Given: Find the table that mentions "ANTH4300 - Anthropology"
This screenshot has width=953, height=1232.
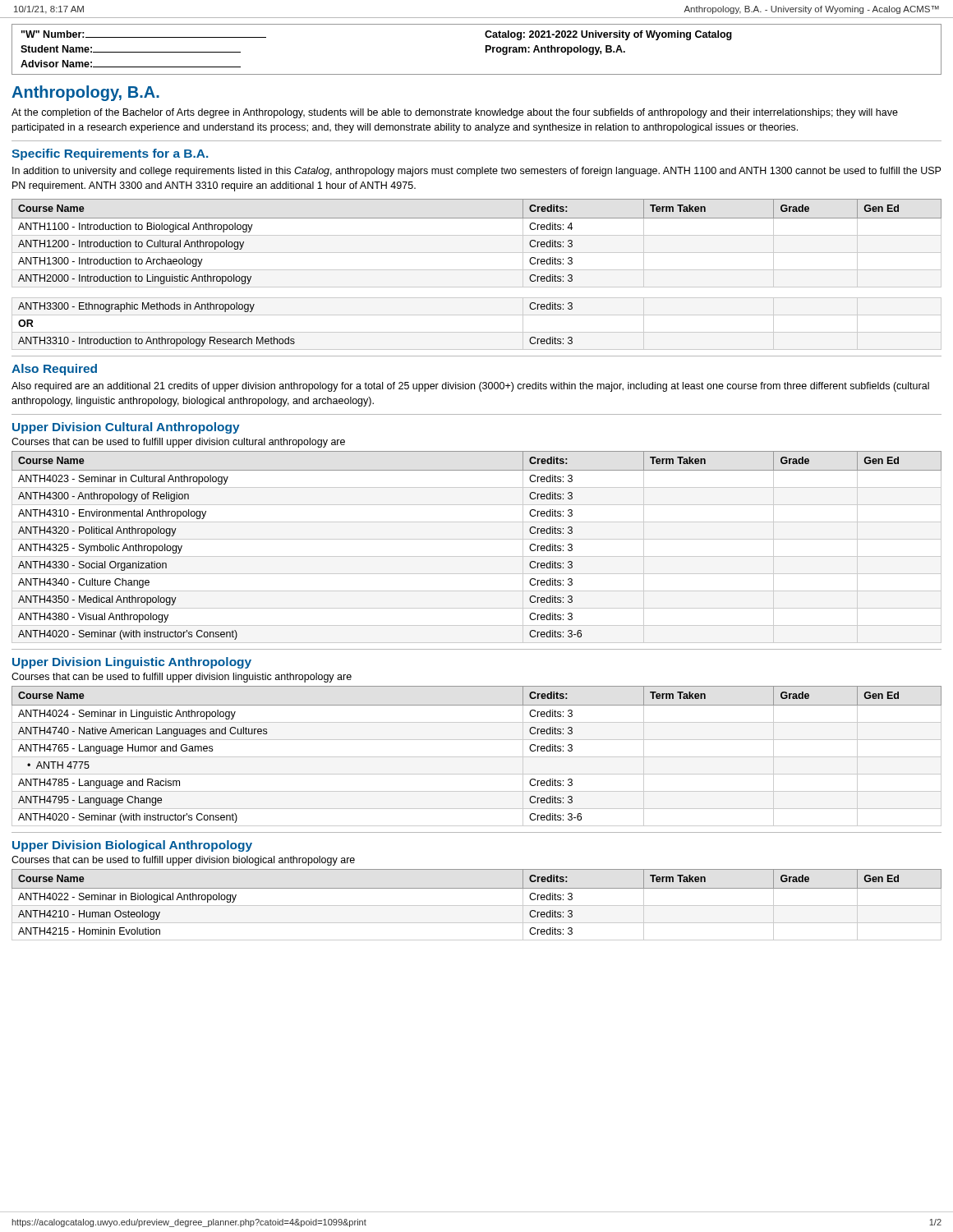Looking at the screenshot, I should [x=476, y=547].
